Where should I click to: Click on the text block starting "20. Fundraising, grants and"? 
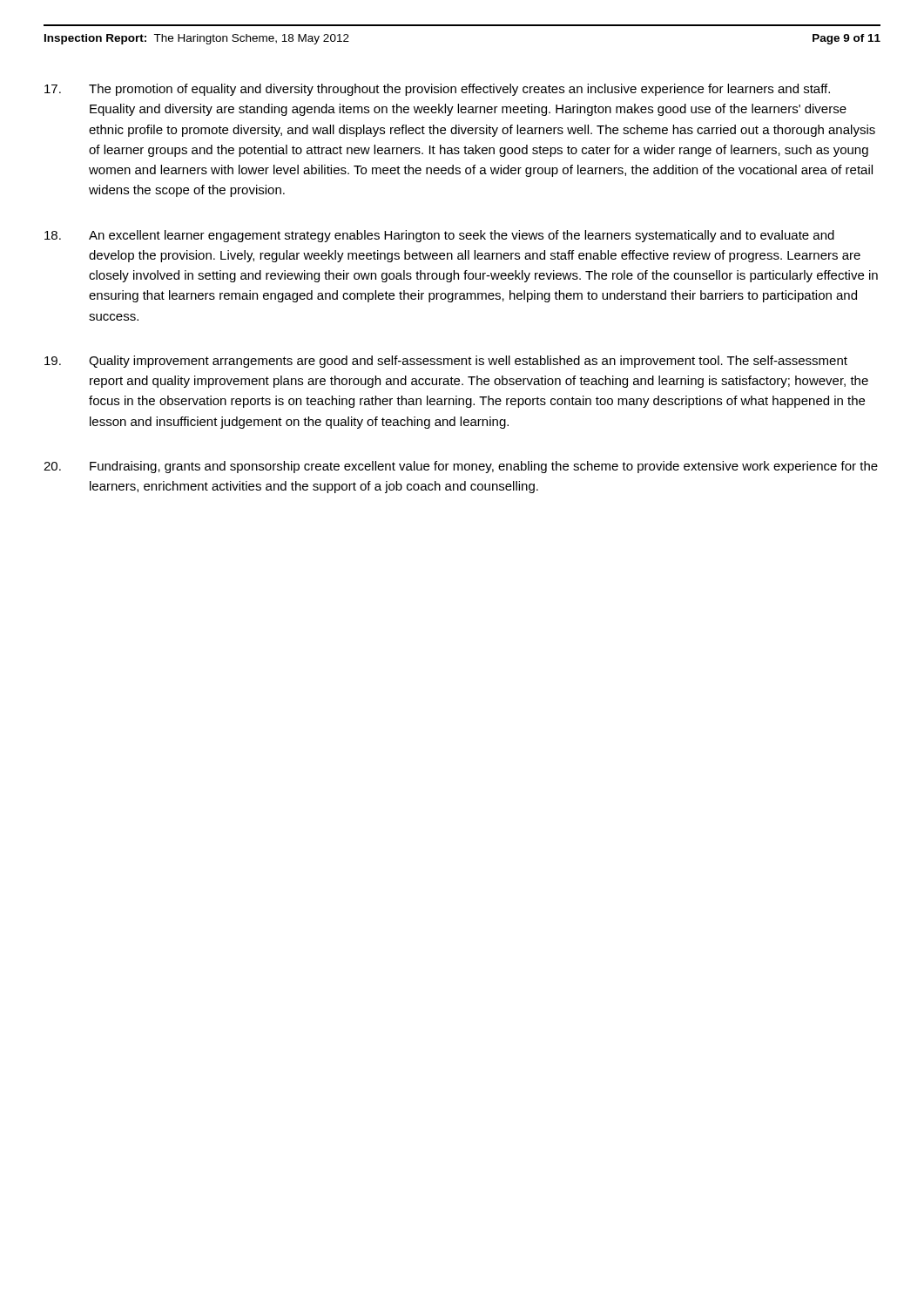click(462, 476)
